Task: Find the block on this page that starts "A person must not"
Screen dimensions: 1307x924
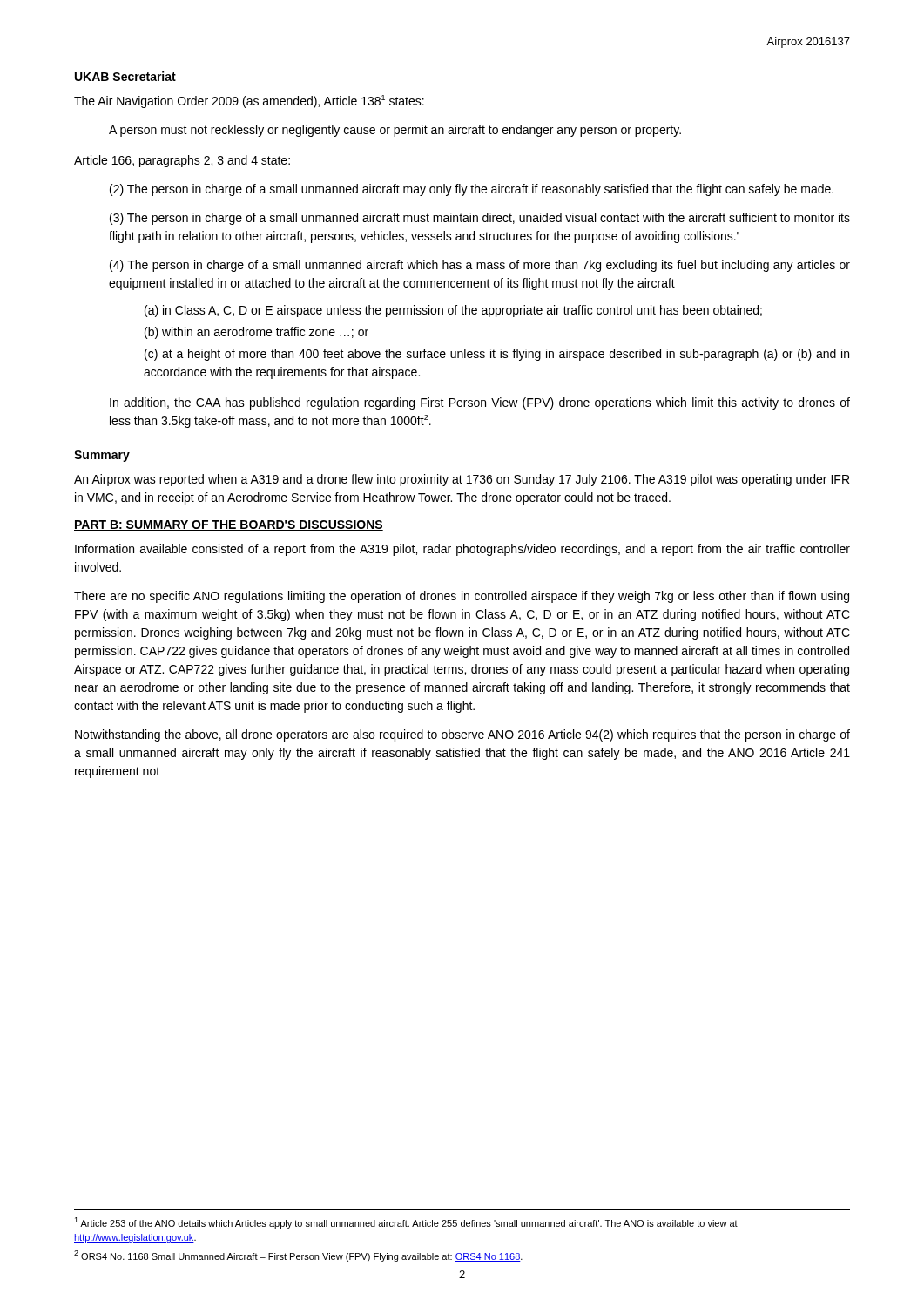Action: click(395, 130)
